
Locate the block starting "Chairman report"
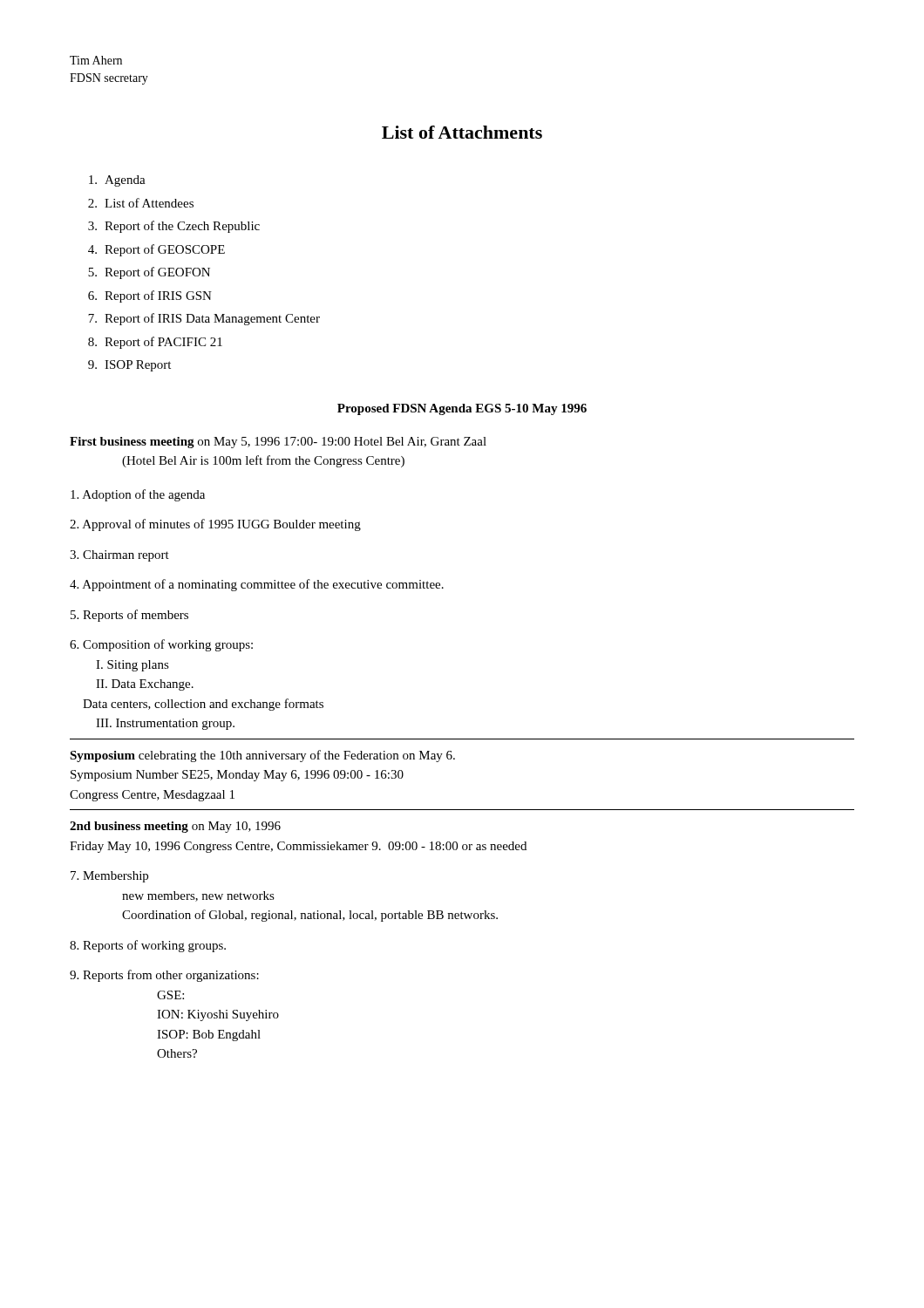point(119,554)
